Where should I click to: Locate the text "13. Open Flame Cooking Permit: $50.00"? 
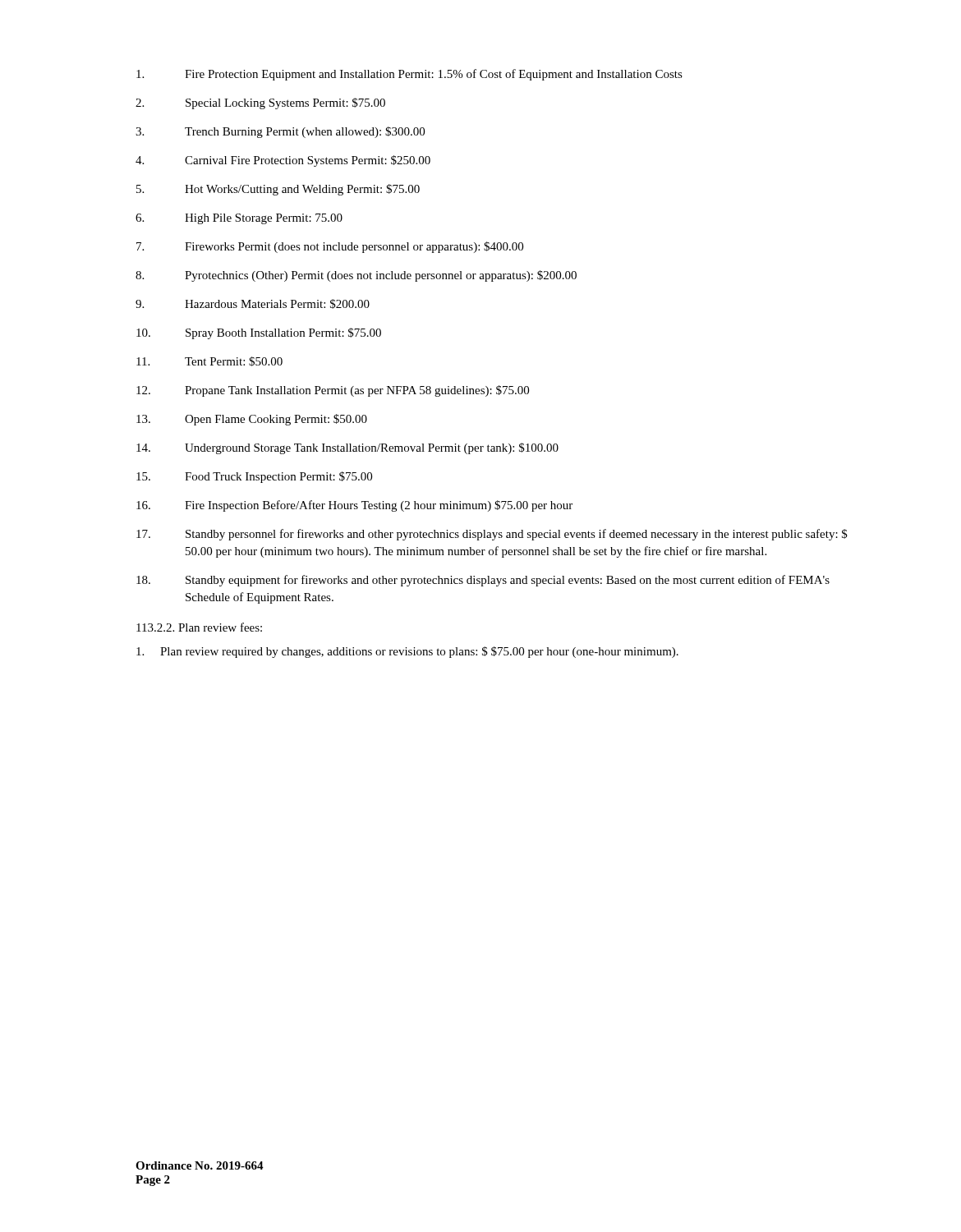[x=252, y=420]
